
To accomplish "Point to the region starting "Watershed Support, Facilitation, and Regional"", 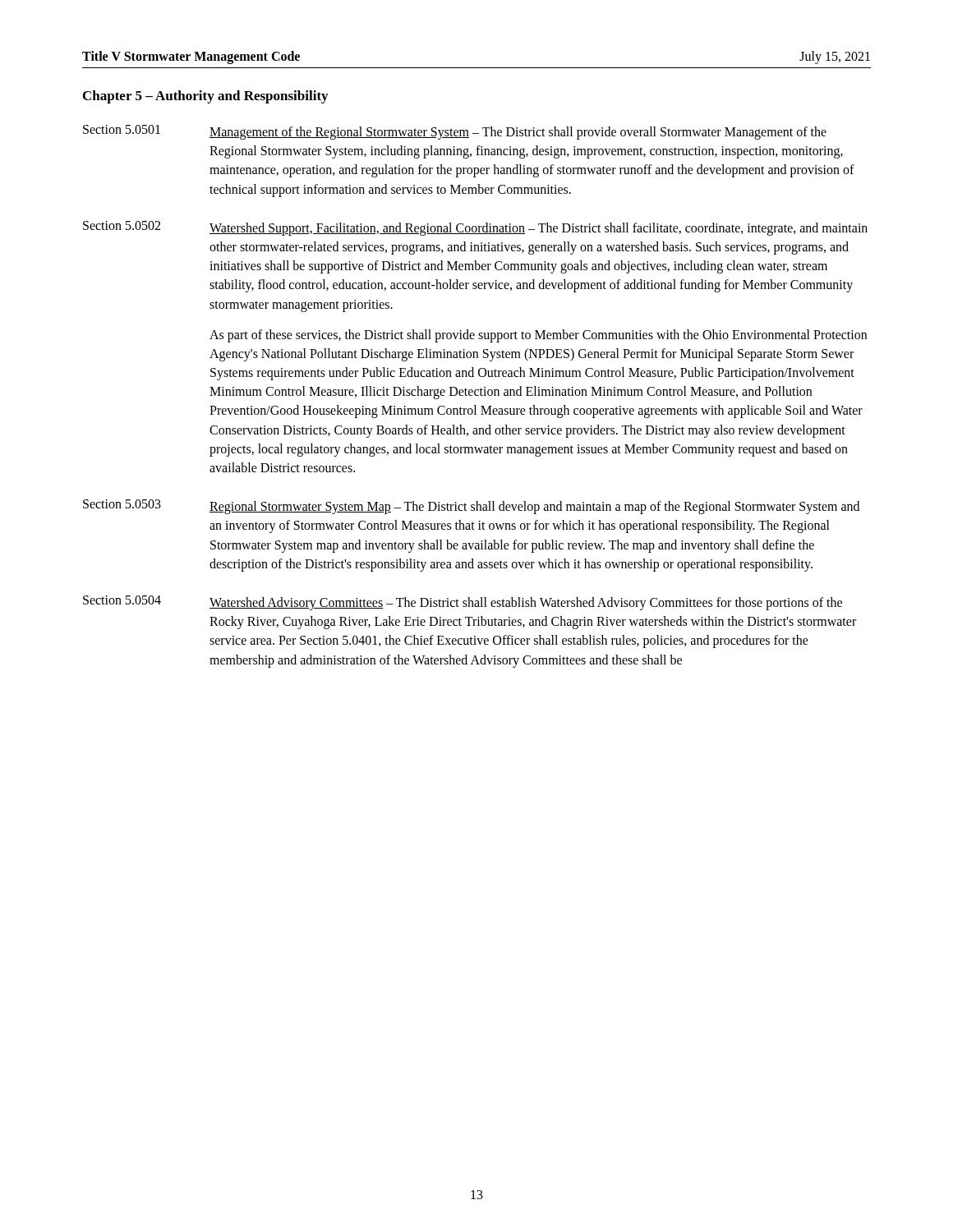I will (540, 348).
